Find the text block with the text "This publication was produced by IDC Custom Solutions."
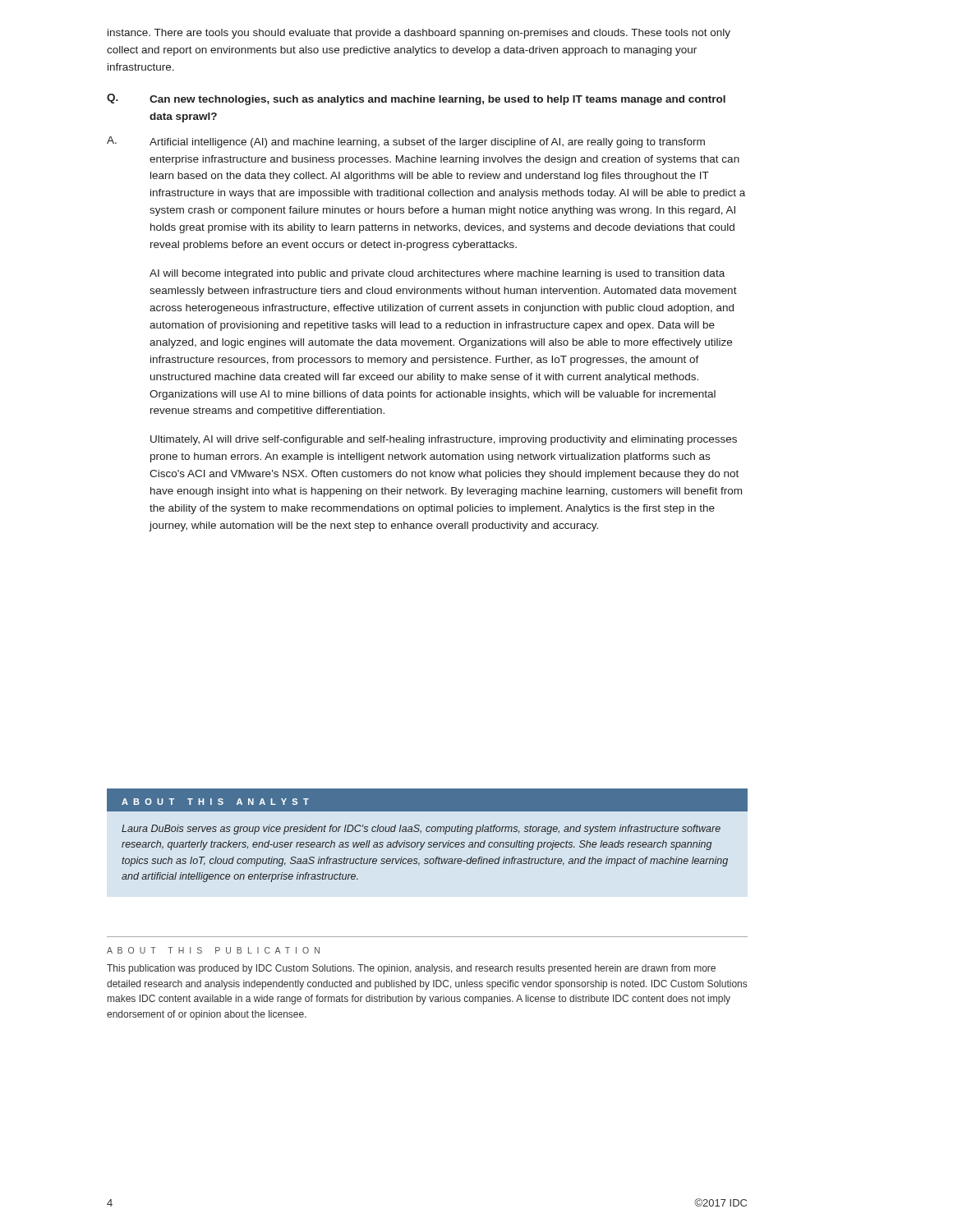Screen dimensions: 1232x953 point(427,991)
